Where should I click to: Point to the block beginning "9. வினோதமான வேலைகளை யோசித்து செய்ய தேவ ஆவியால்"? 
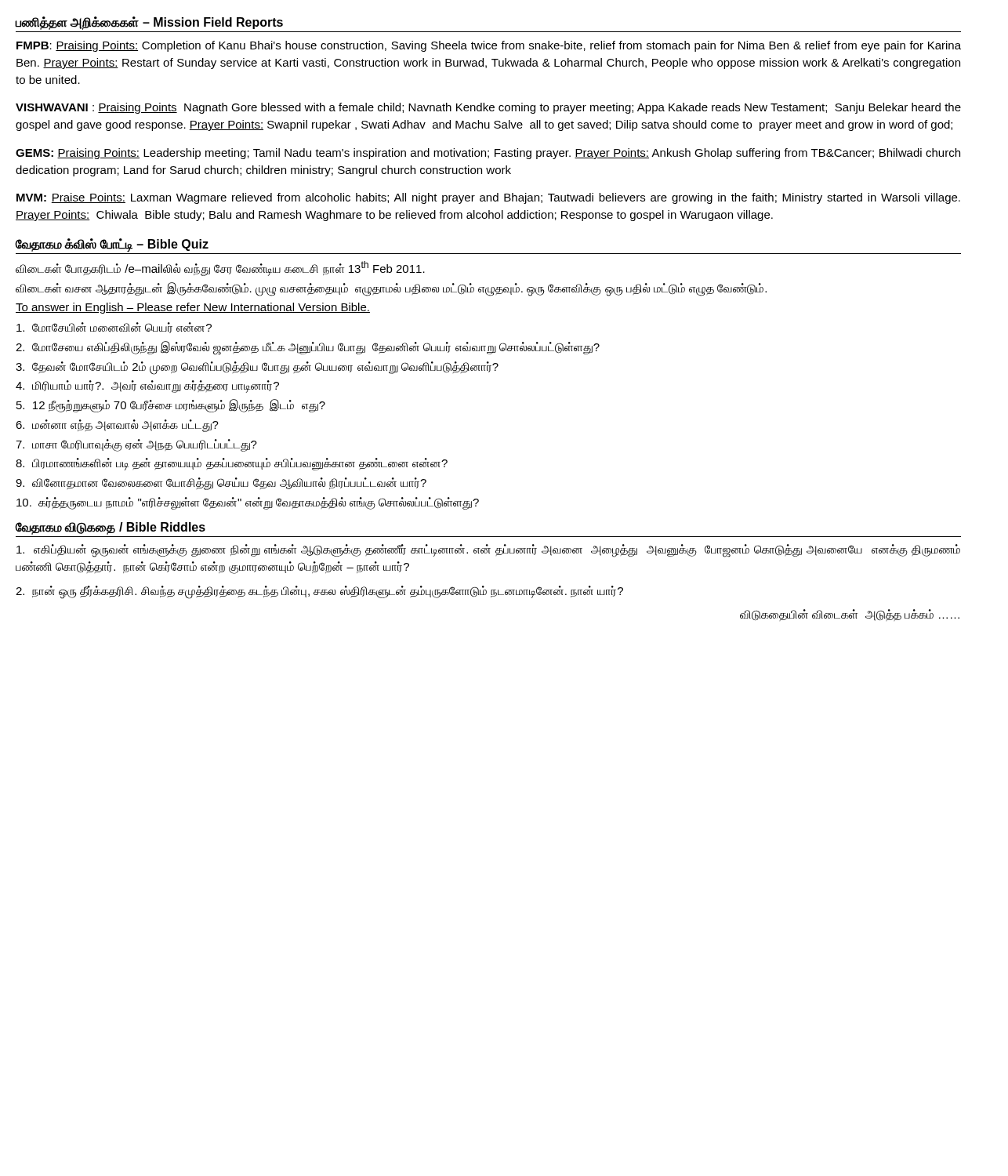(x=221, y=483)
